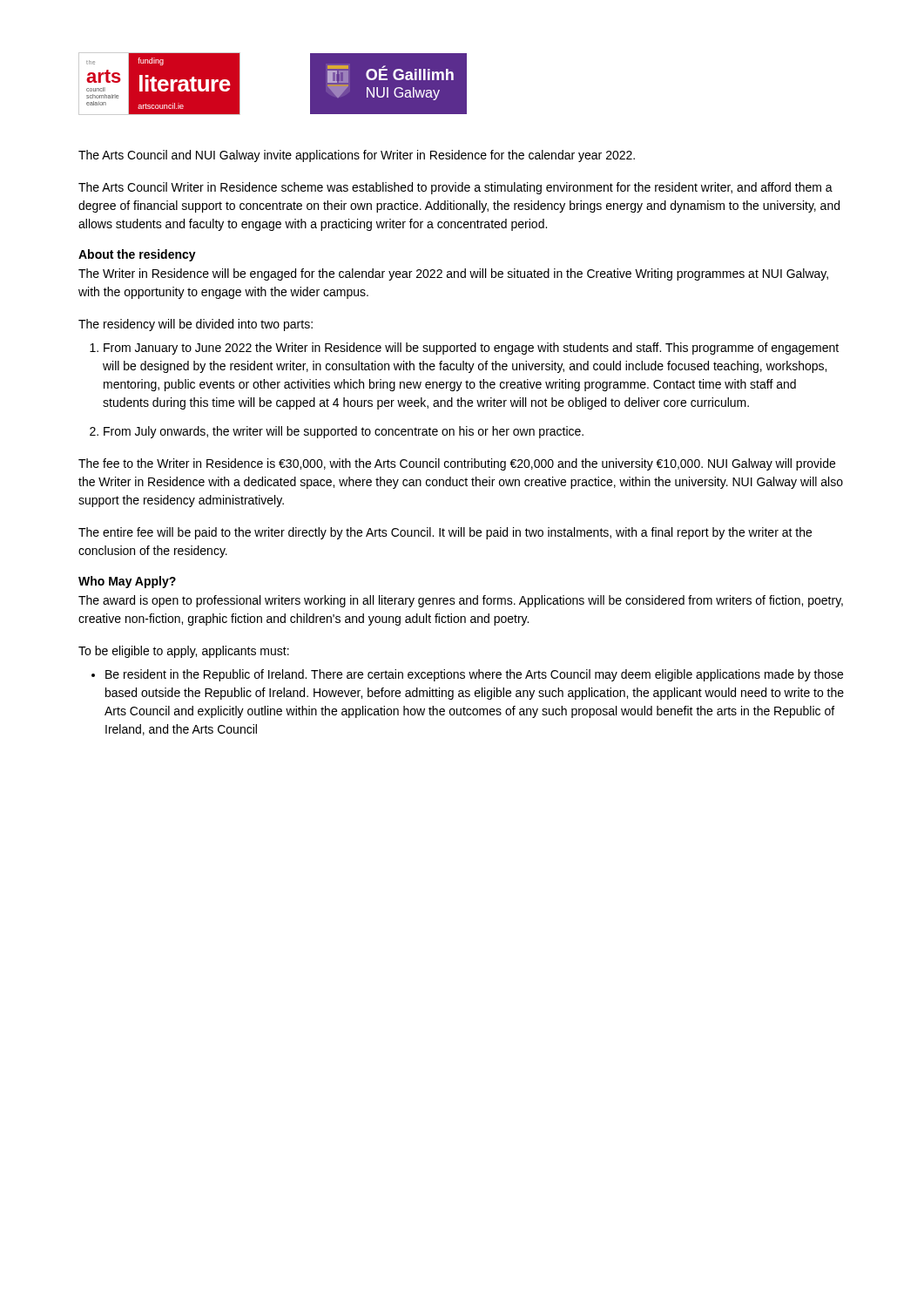Click on the text block starting "The entire fee will be paid"
Viewport: 924px width, 1307px height.
[445, 542]
